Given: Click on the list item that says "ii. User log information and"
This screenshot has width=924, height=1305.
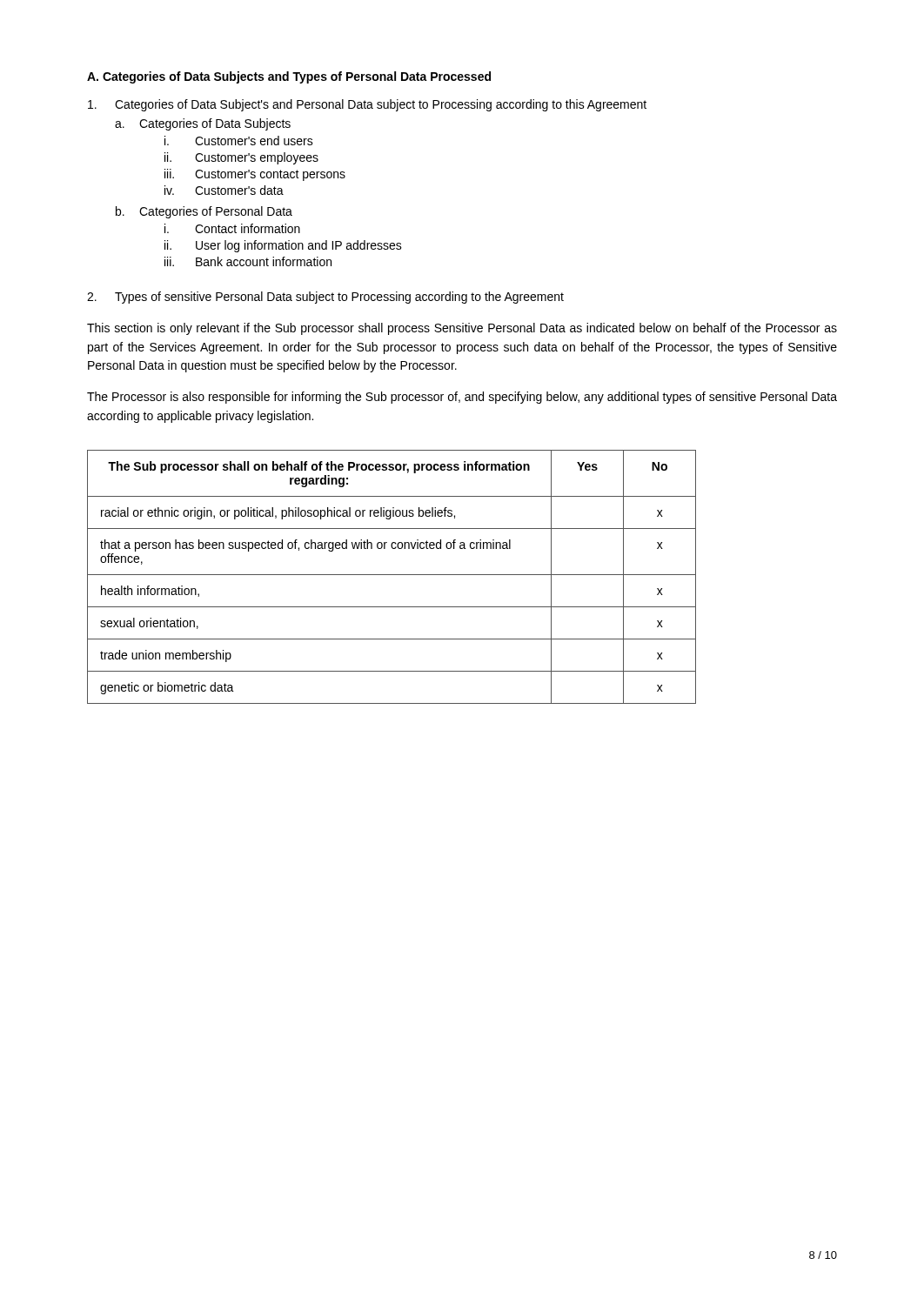Looking at the screenshot, I should coord(283,245).
